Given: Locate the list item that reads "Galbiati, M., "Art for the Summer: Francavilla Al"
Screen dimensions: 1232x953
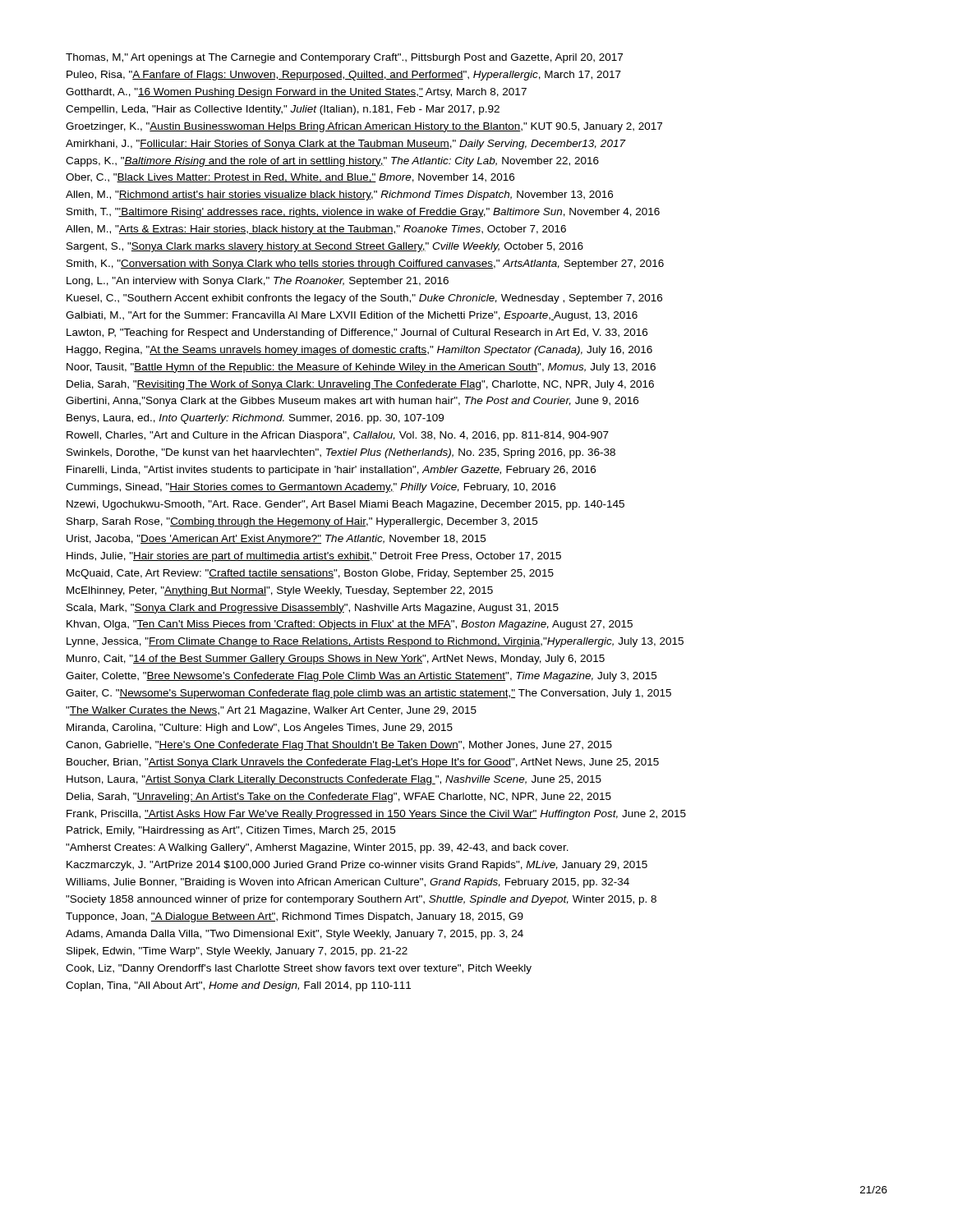Looking at the screenshot, I should point(352,315).
